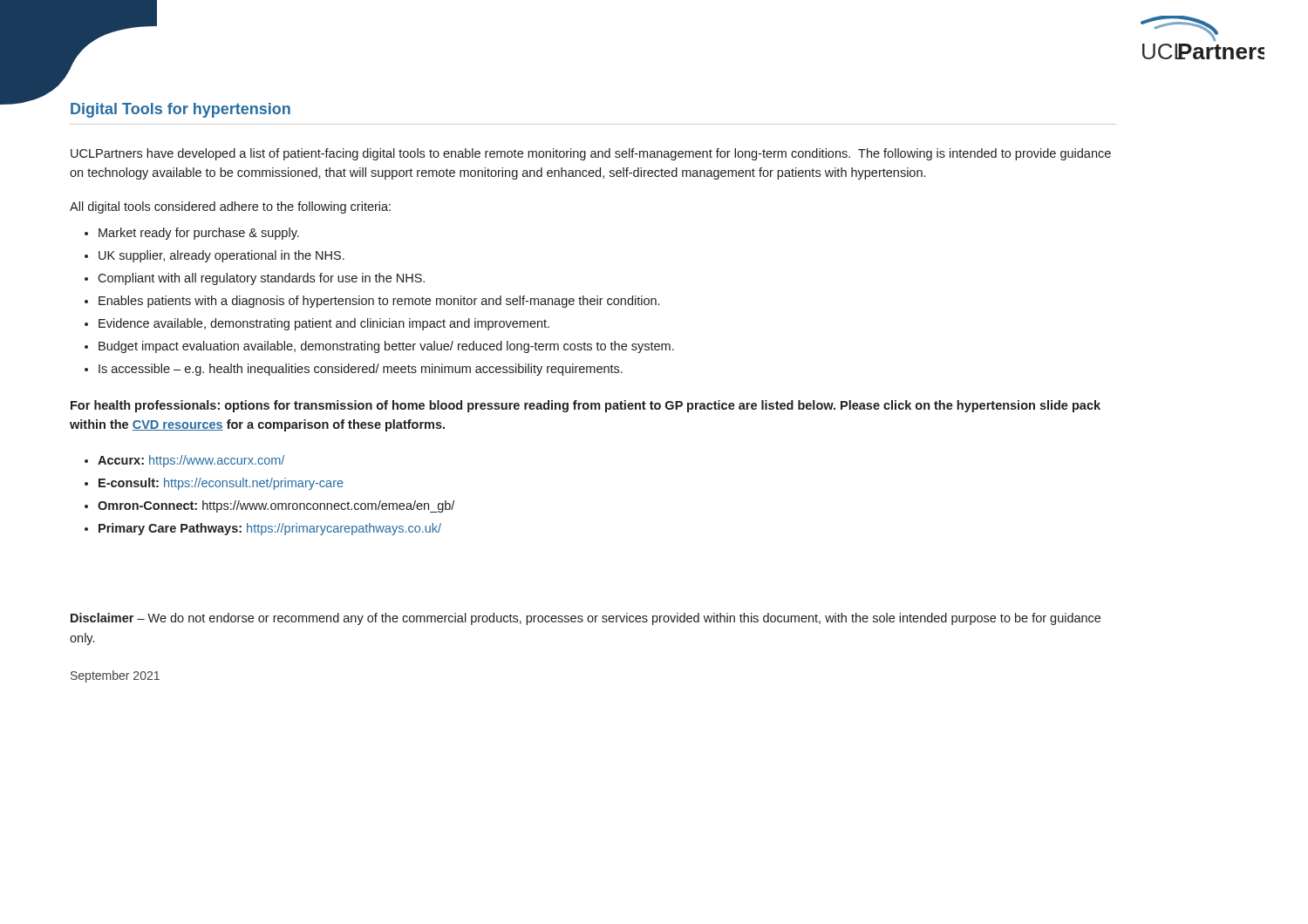Select the element starting "Is accessible – e.g. health inequalities"
The image size is (1308, 924).
click(x=361, y=369)
